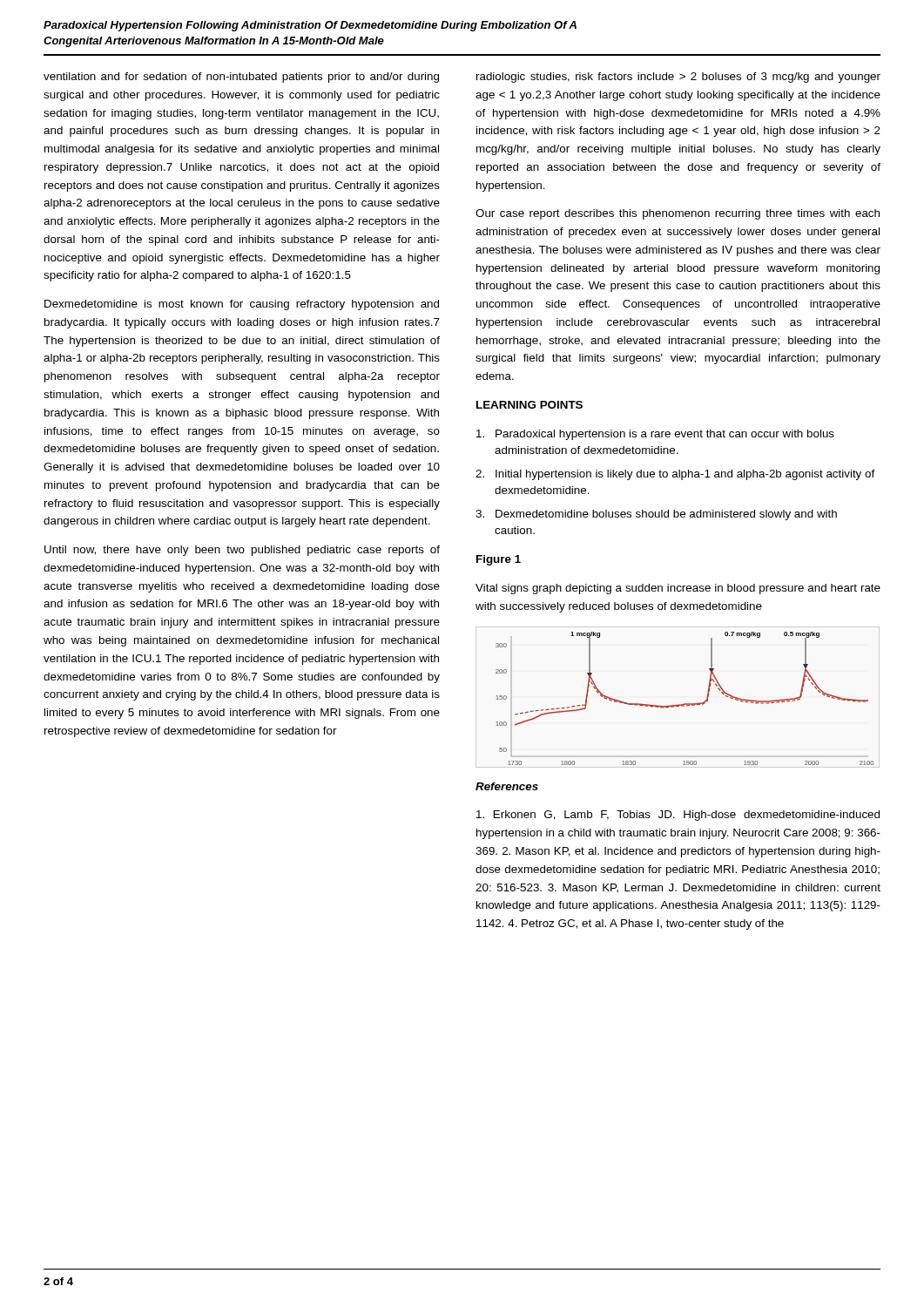The image size is (924, 1307).
Task: Click on the block starting "radiologic studies, risk factors"
Action: click(678, 131)
